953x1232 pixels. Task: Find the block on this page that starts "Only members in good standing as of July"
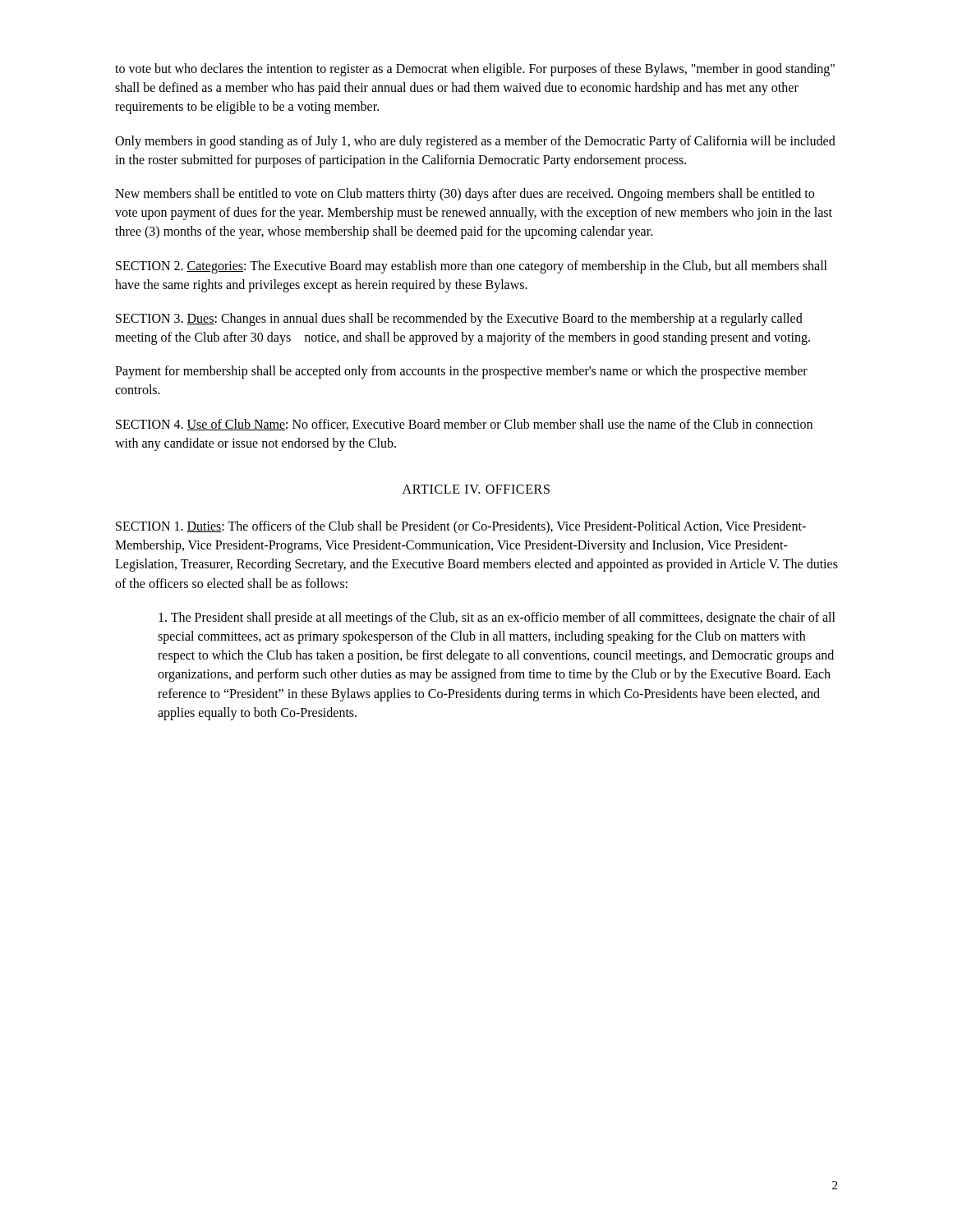[475, 150]
